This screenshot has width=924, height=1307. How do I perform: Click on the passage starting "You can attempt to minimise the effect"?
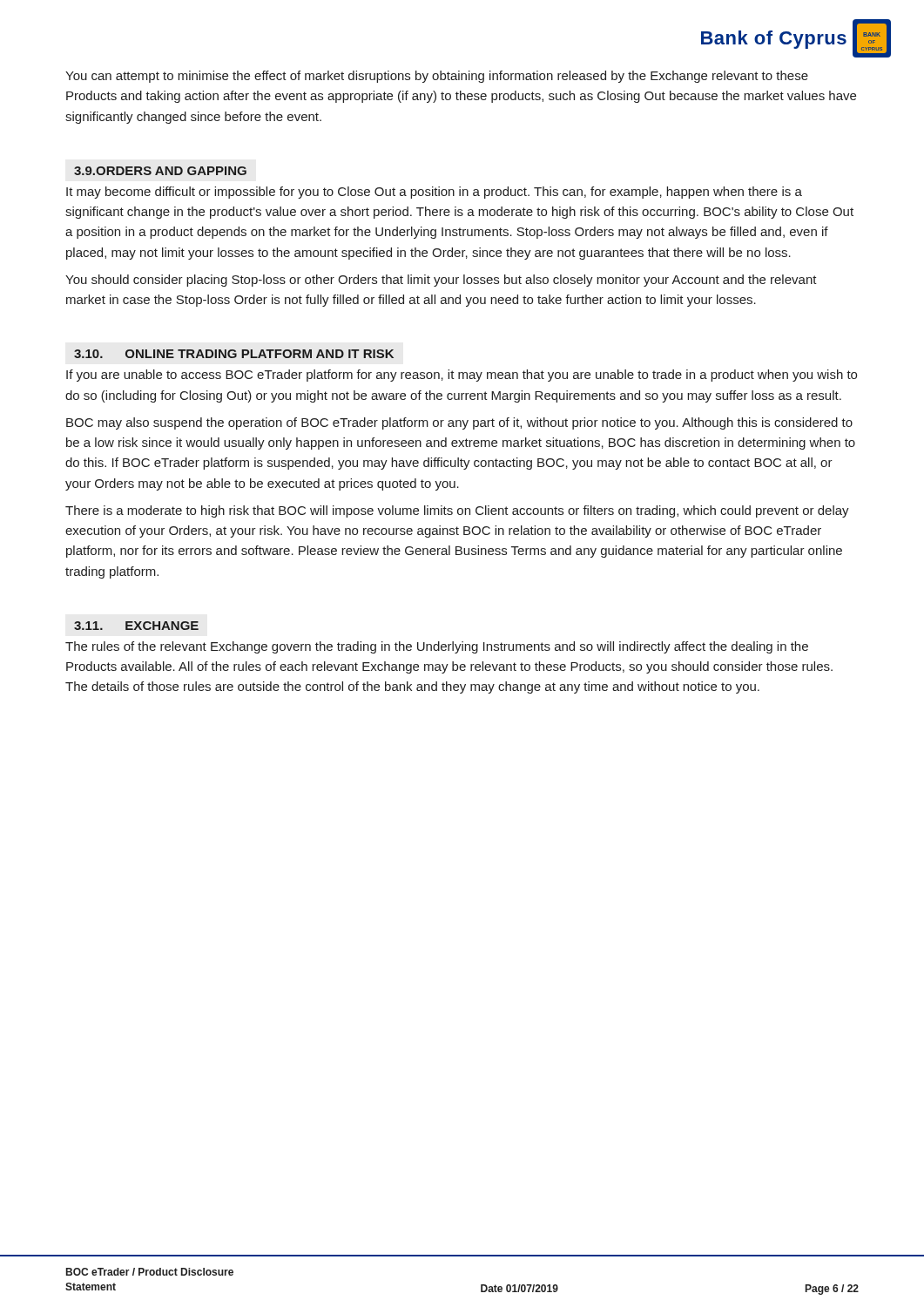pos(461,96)
